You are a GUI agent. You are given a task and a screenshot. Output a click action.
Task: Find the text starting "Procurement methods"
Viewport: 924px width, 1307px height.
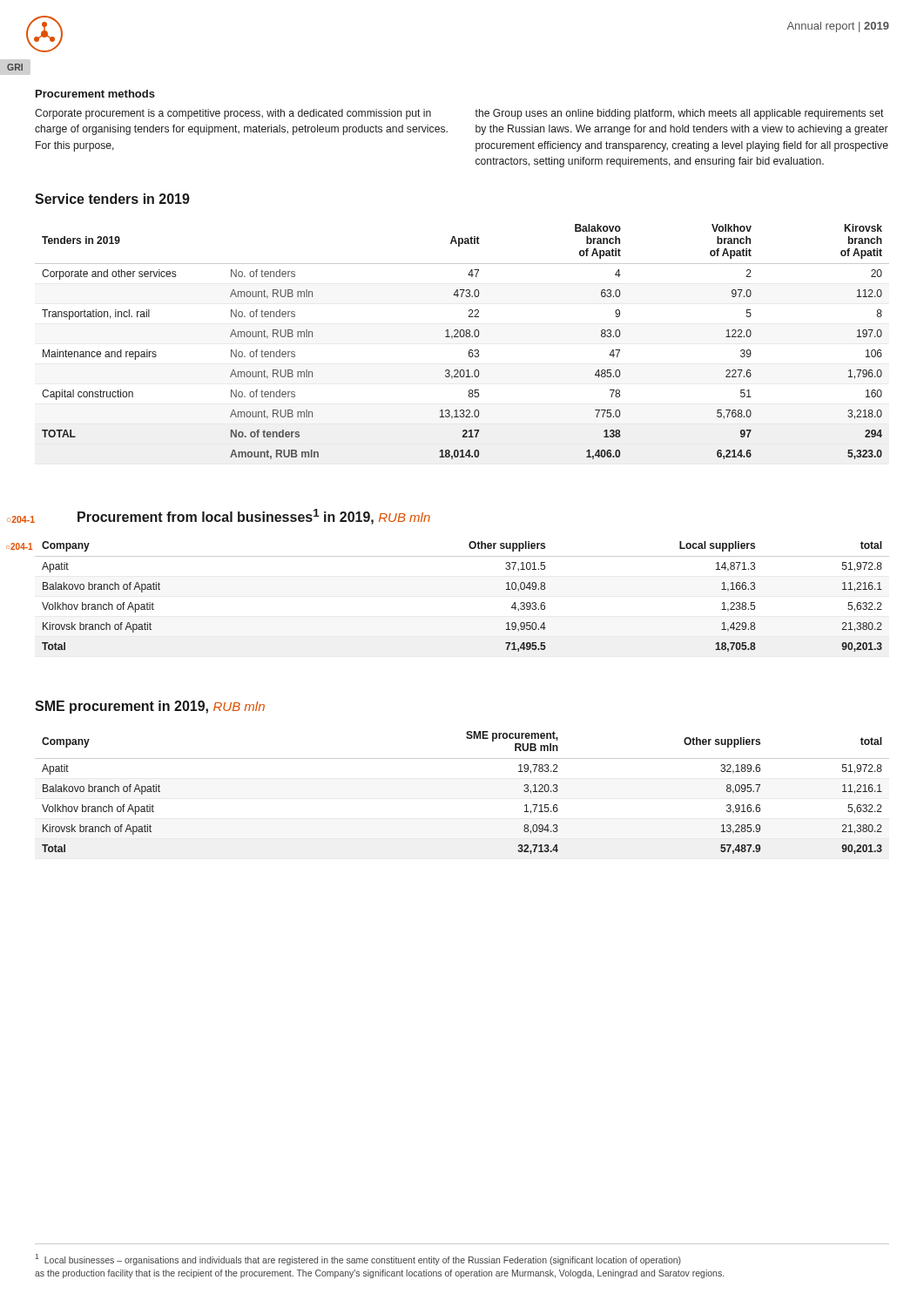(95, 94)
